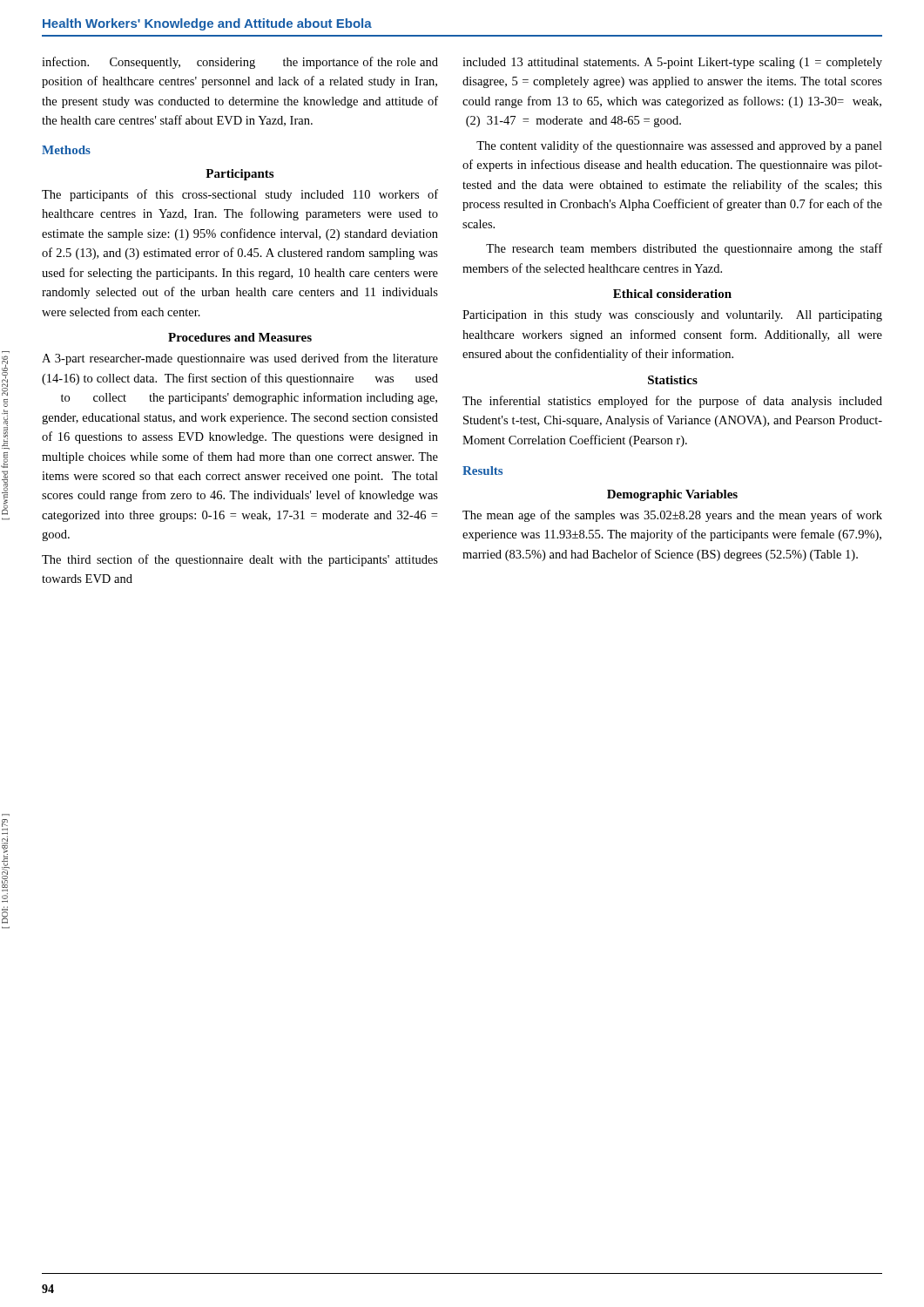Locate the text "Procedures and Measures"
Screen dimensions: 1307x924
[x=240, y=337]
